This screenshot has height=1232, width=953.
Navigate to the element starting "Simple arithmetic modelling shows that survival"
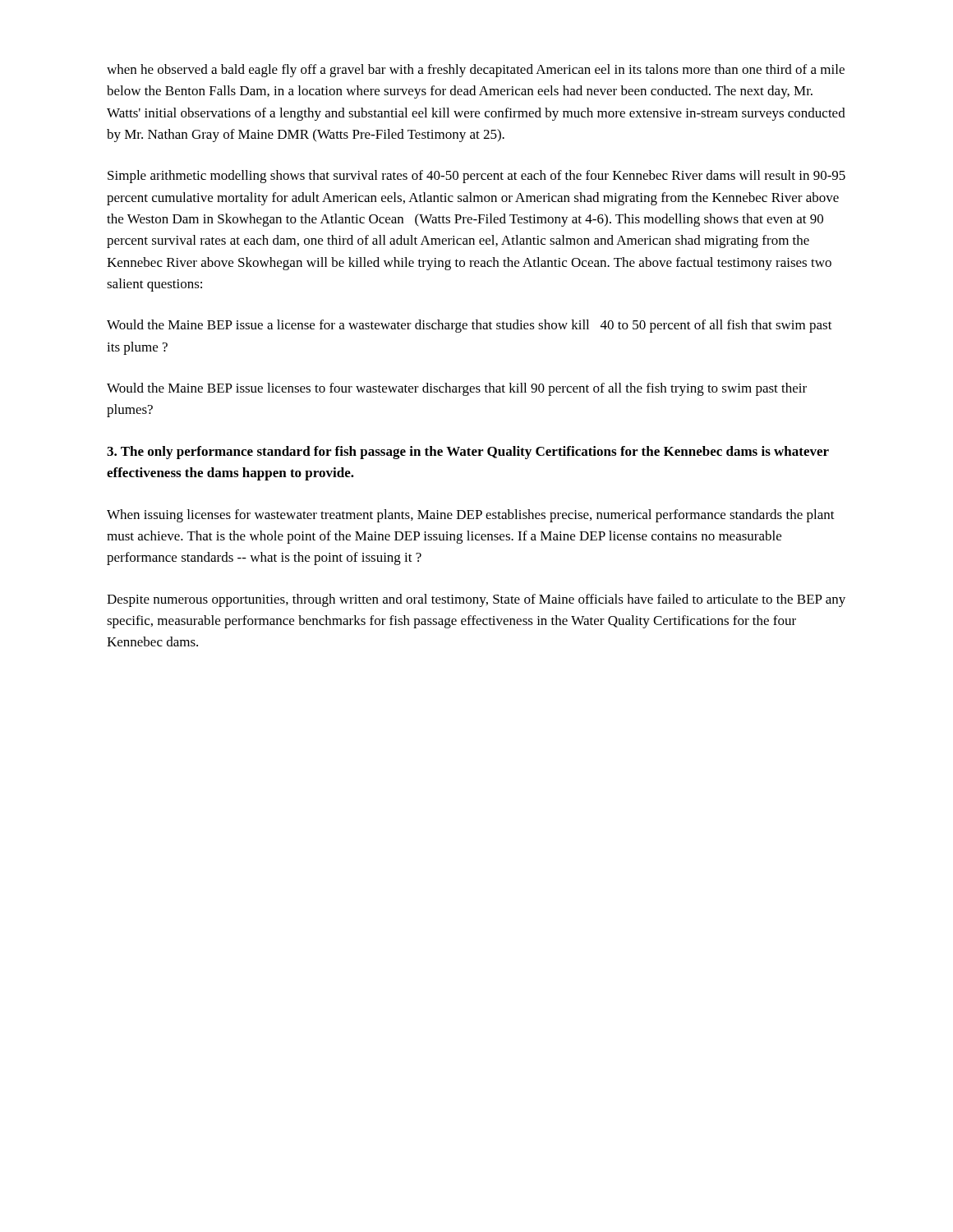(476, 230)
